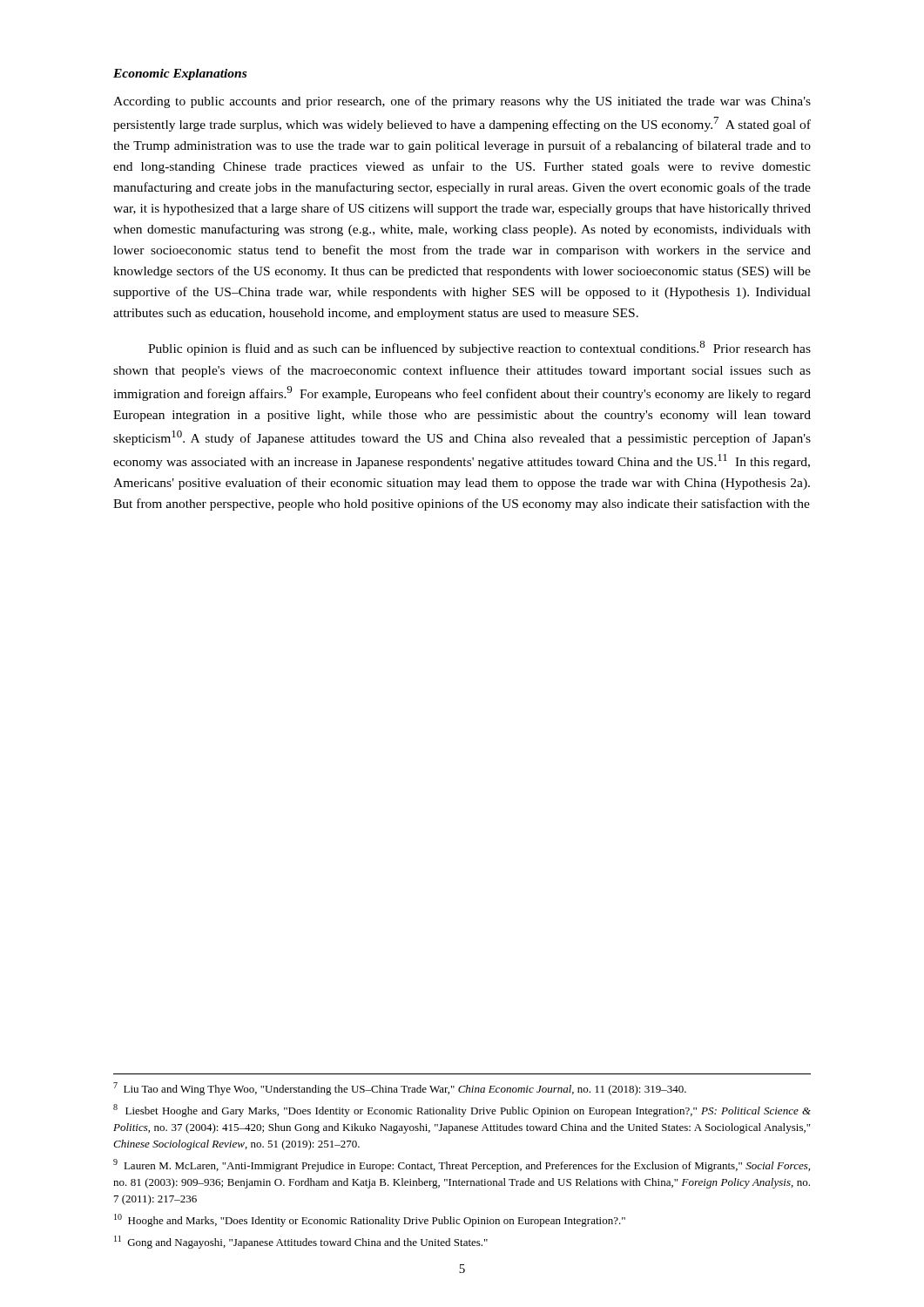Screen dimensions: 1307x924
Task: Navigate to the element starting "8 Liesbet Hooghe"
Action: tap(462, 1126)
